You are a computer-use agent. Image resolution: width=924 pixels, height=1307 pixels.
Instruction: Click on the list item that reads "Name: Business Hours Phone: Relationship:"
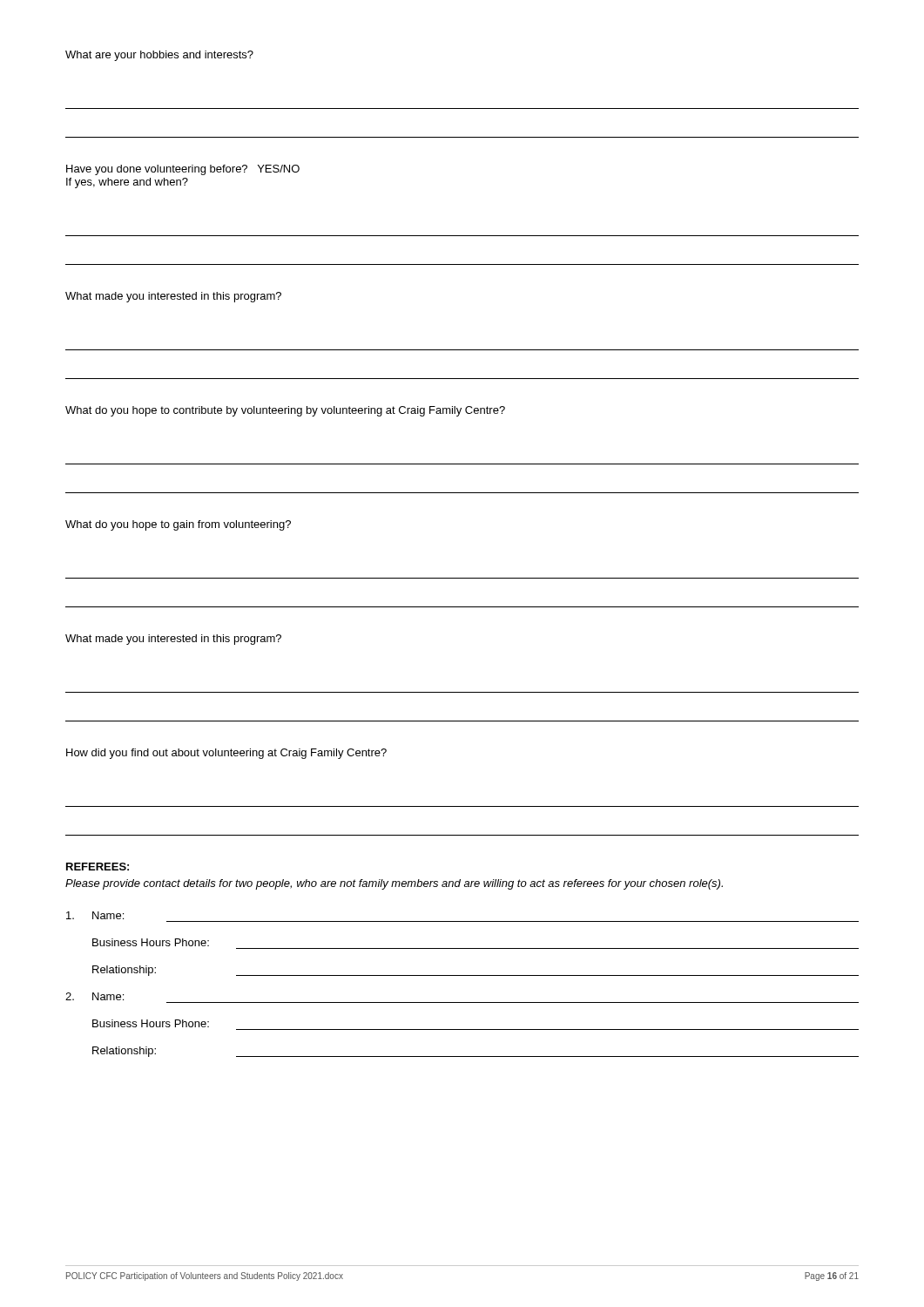[x=462, y=941]
